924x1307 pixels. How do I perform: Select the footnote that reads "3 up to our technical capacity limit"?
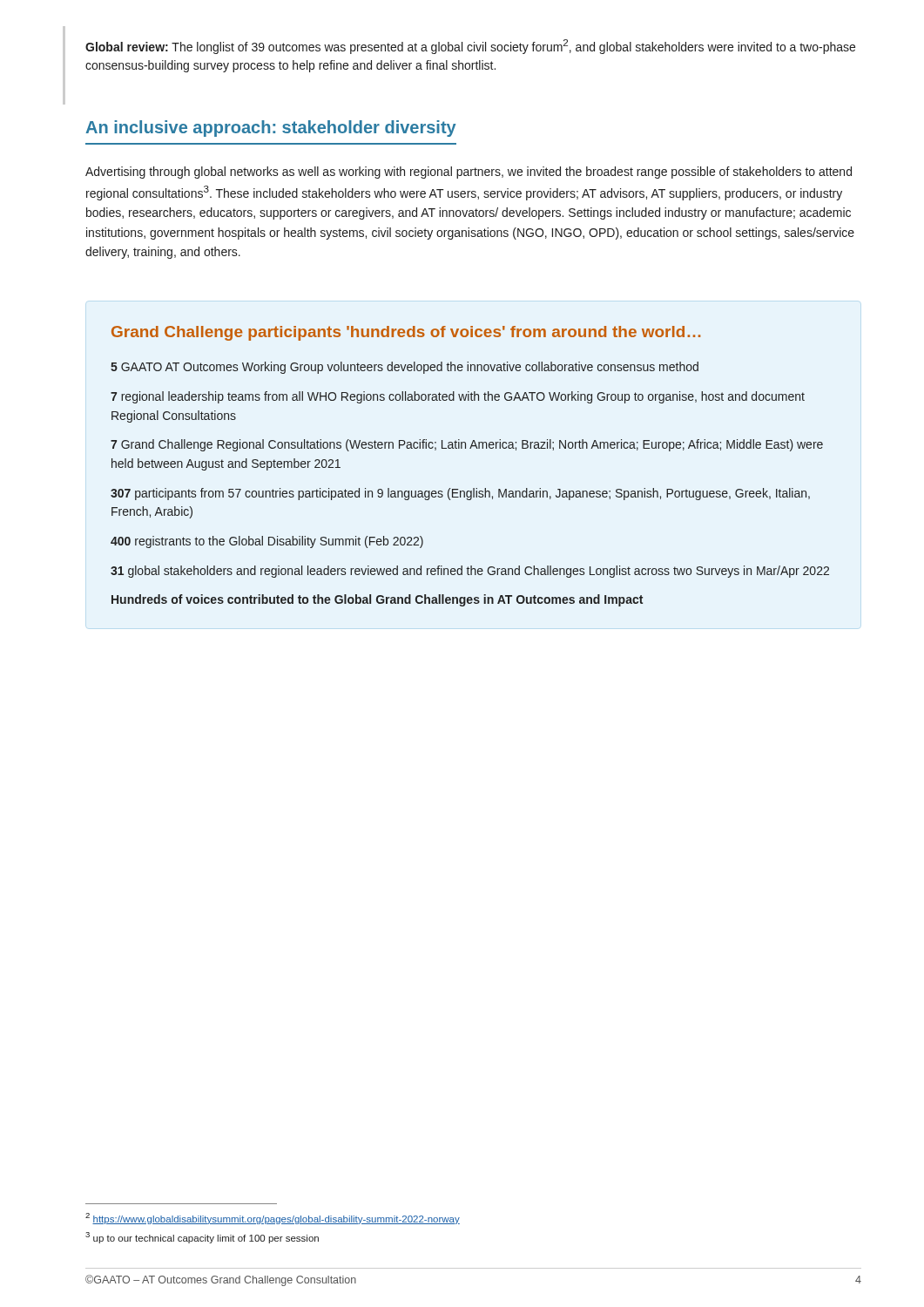202,1236
